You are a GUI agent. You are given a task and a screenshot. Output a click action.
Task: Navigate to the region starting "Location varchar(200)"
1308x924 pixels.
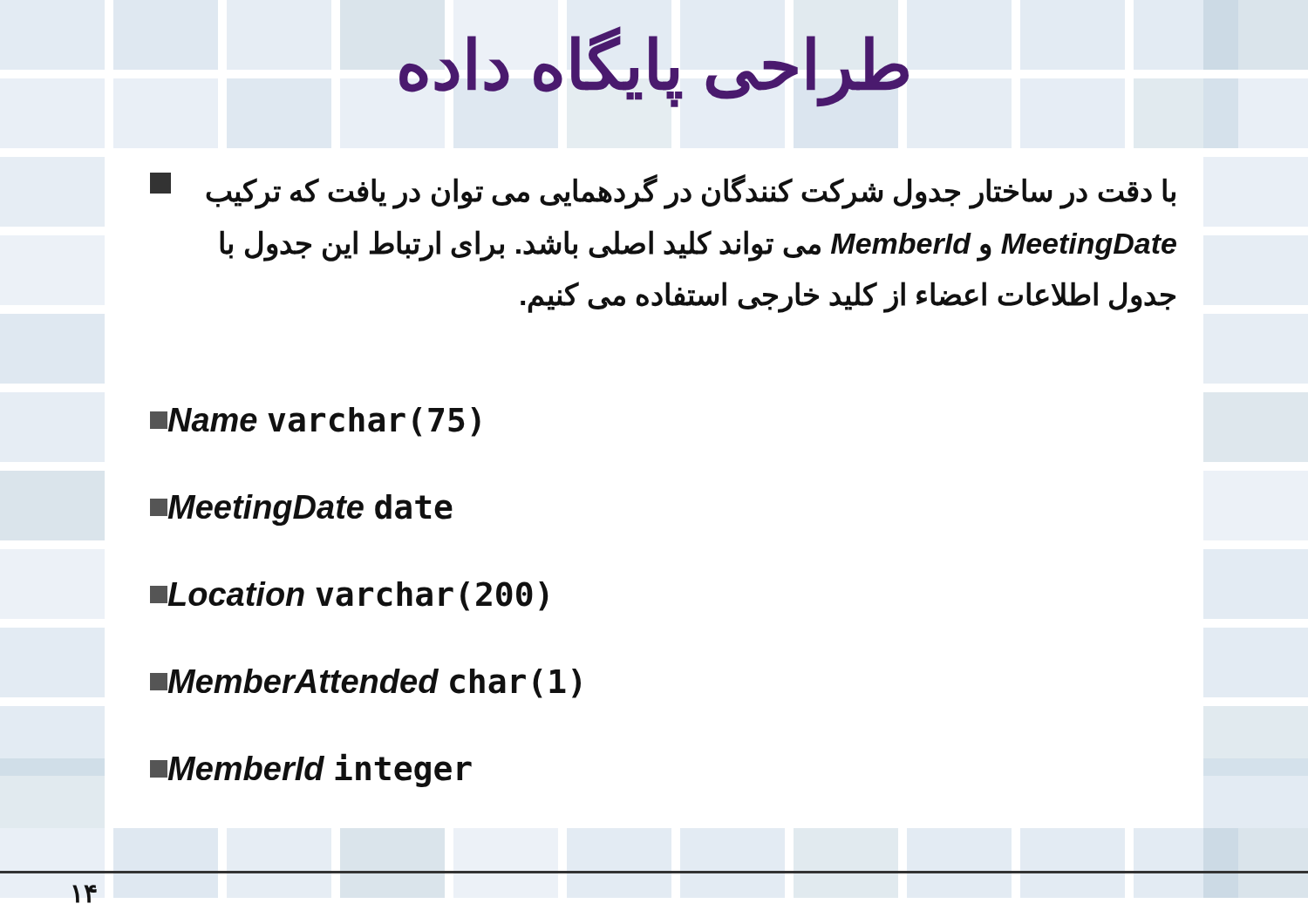click(352, 595)
